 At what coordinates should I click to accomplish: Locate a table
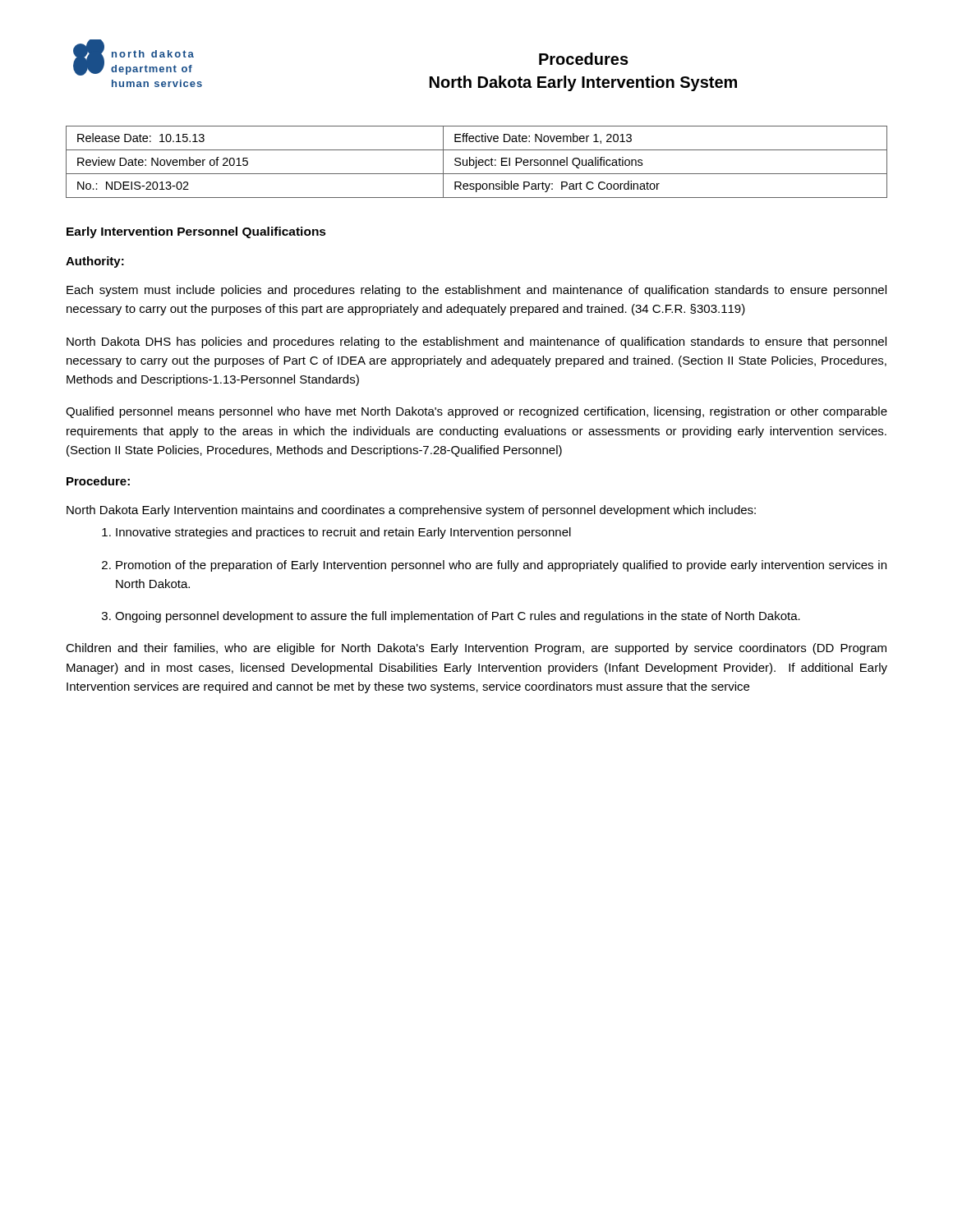[476, 162]
